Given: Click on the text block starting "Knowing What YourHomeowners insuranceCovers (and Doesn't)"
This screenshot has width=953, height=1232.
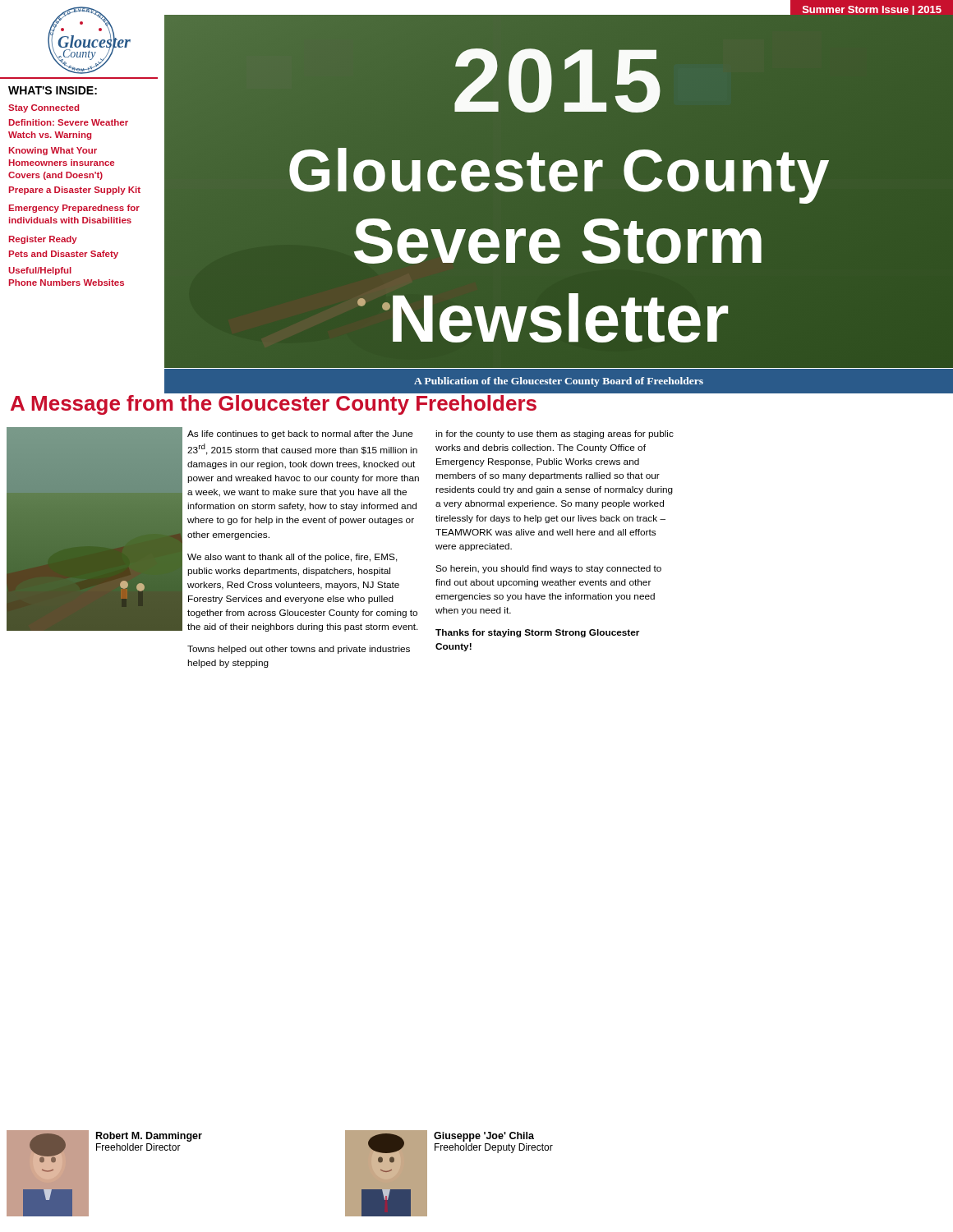Looking at the screenshot, I should click(x=62, y=163).
